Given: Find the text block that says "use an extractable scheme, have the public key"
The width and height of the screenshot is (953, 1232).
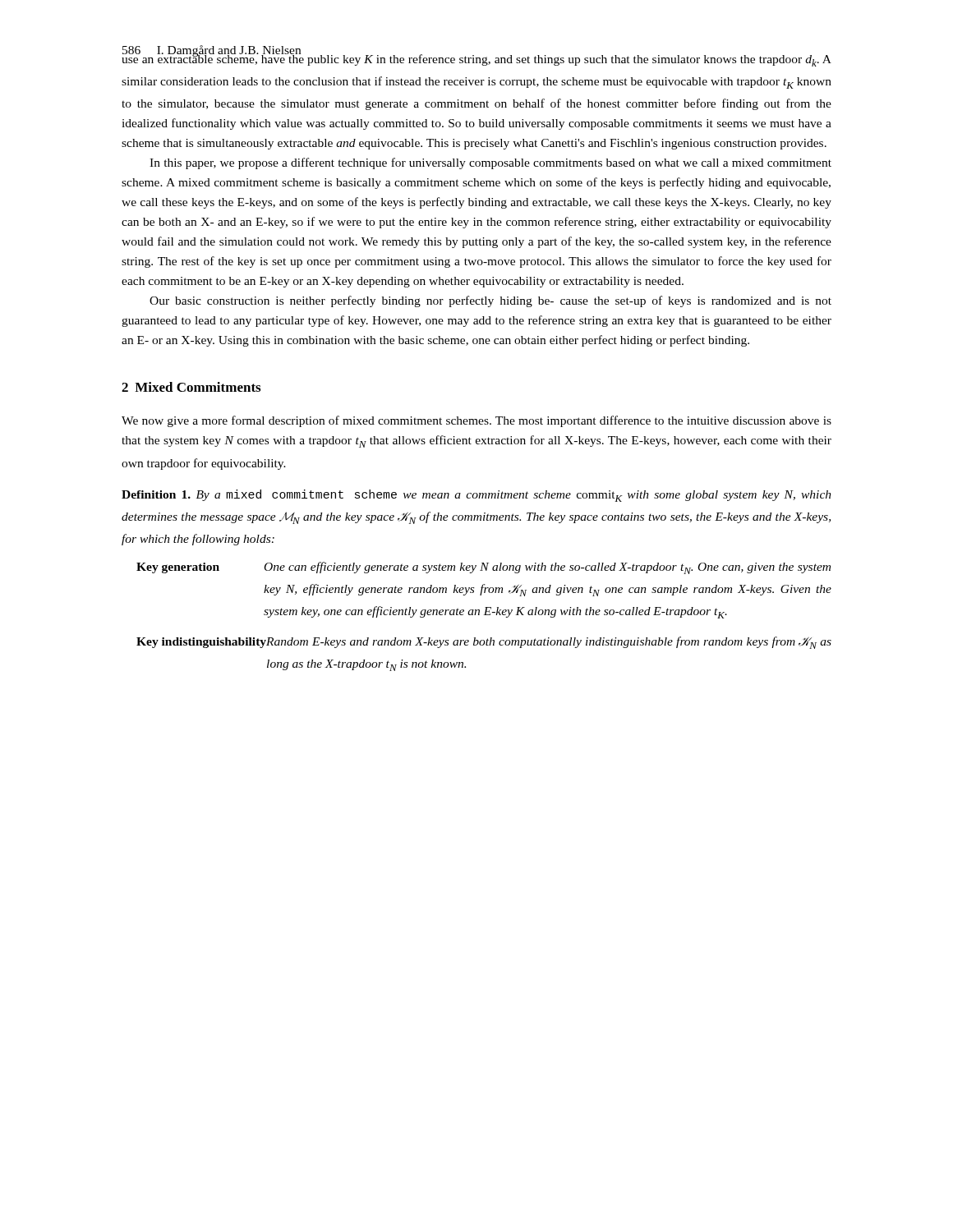Looking at the screenshot, I should 476,101.
